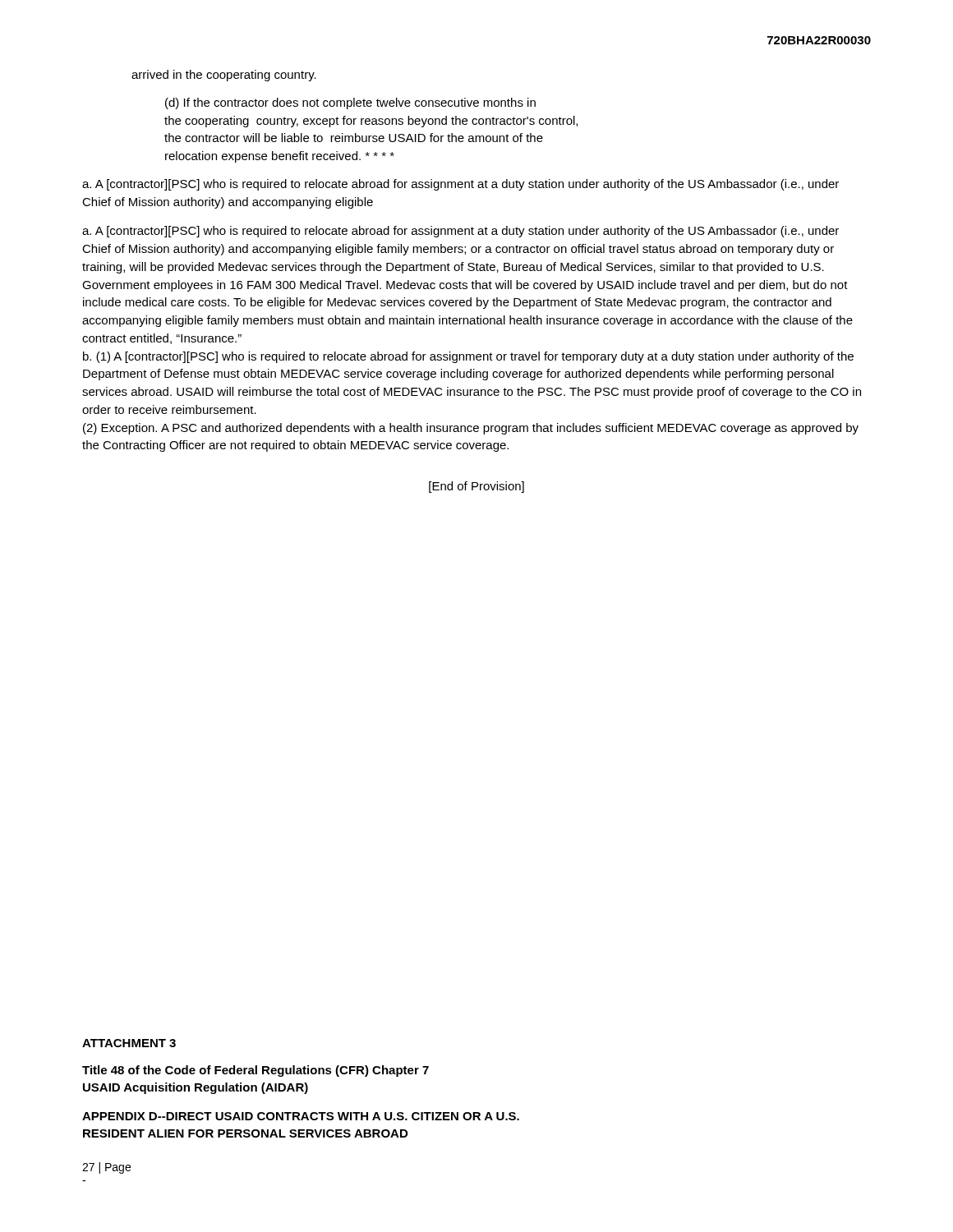Click on the element starting "Title 48 of the Code of Federal"

pos(256,1078)
